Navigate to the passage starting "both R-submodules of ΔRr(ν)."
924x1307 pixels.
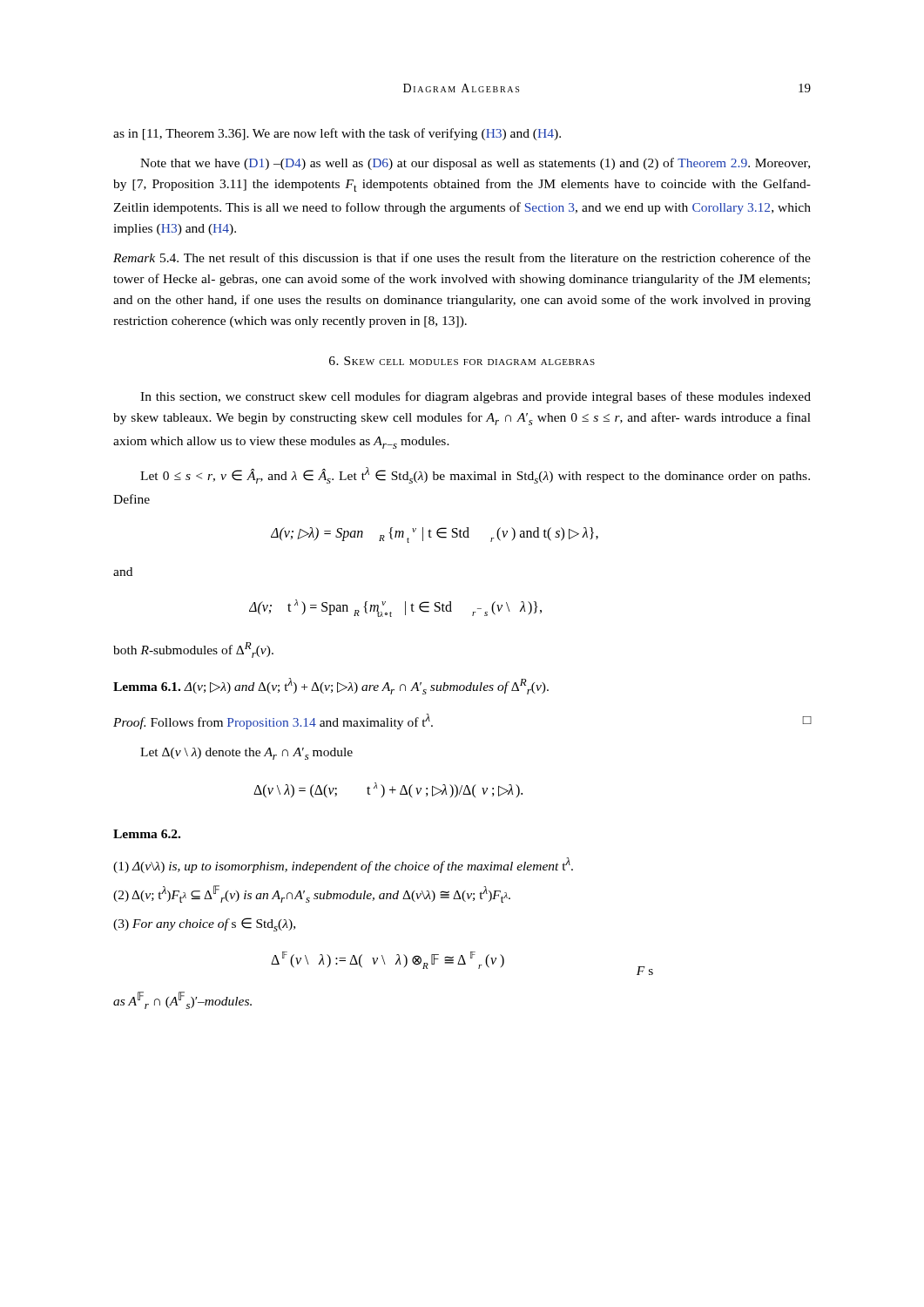[193, 650]
